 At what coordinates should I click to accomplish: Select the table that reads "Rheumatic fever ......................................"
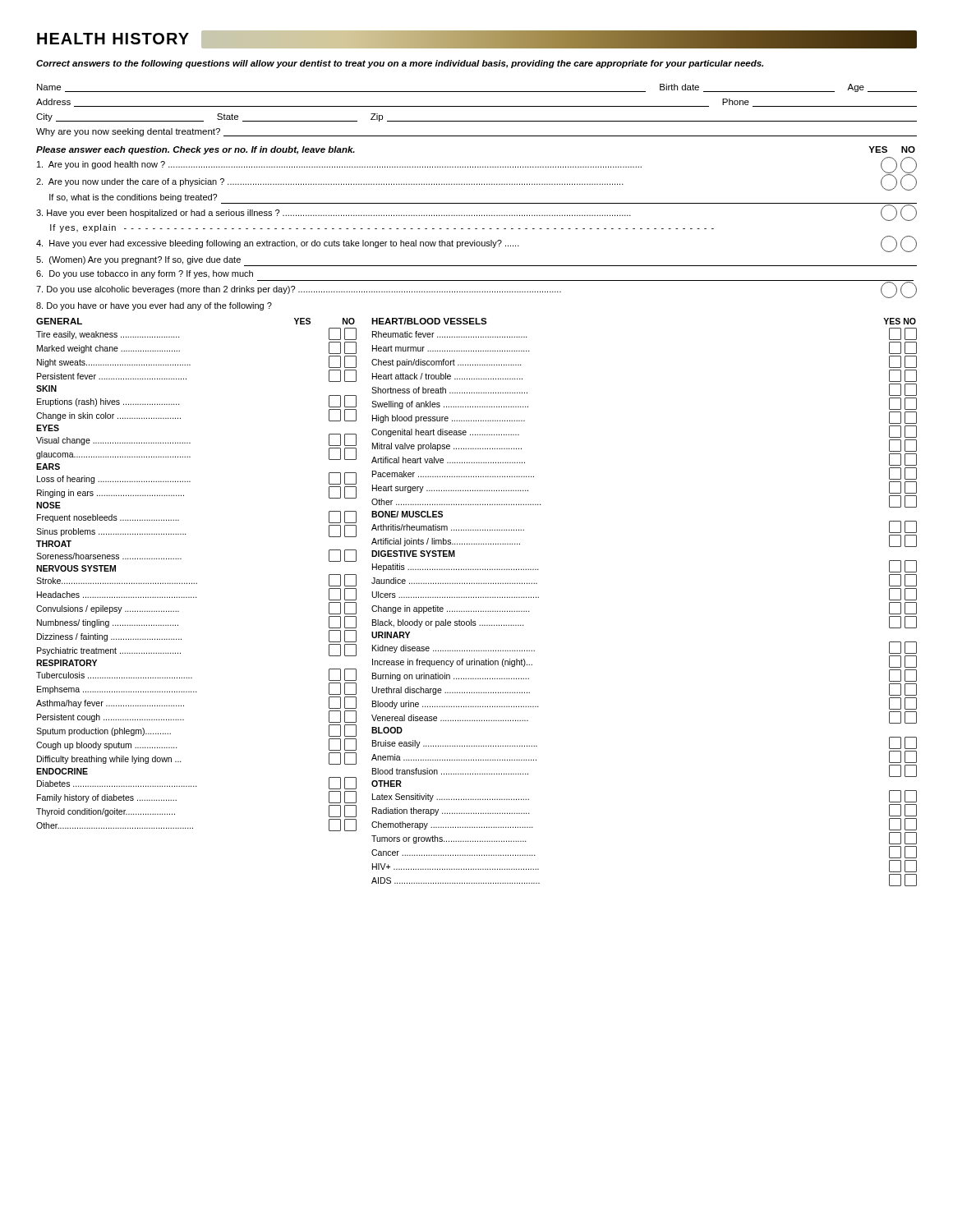(x=644, y=607)
